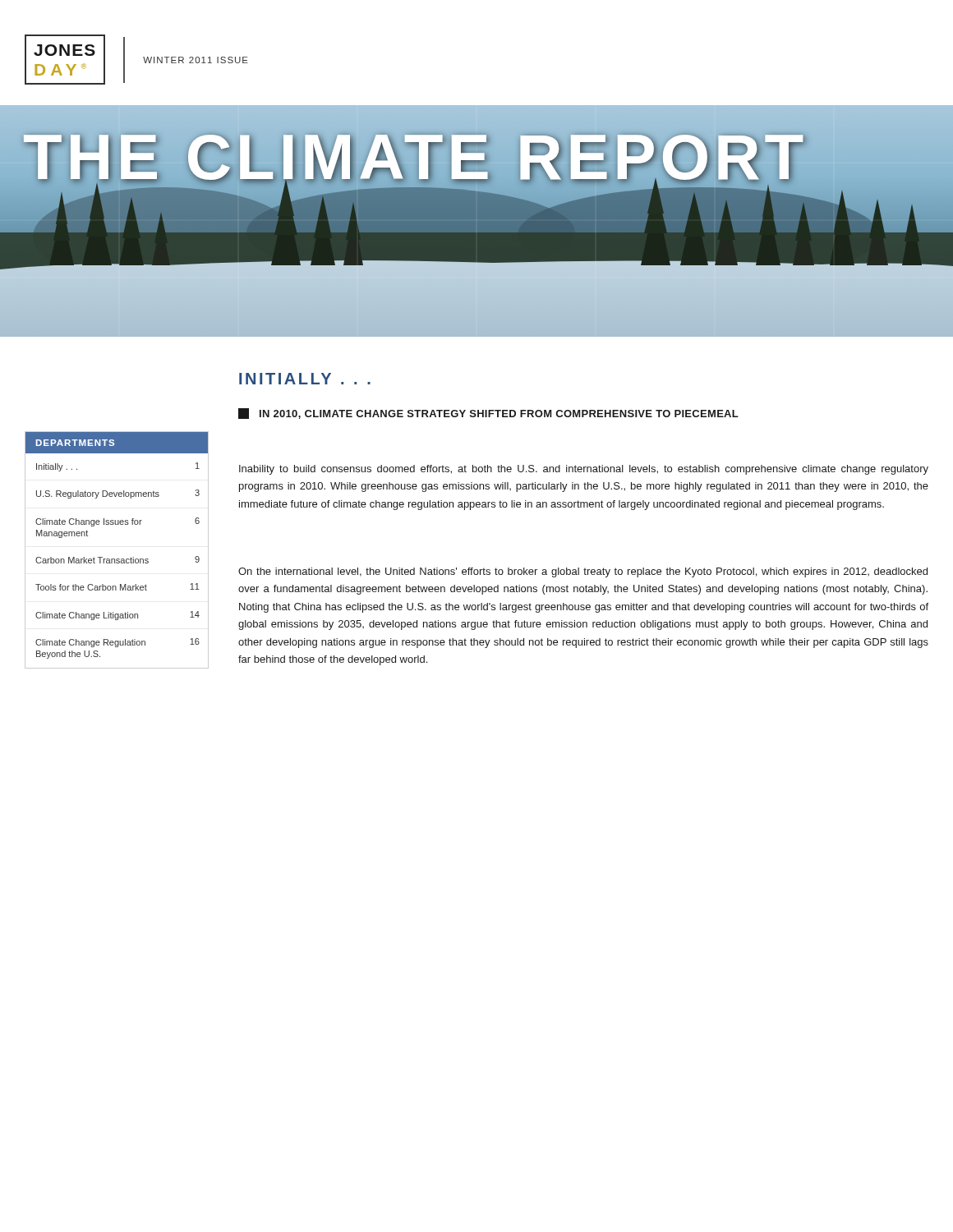The height and width of the screenshot is (1232, 953).
Task: Click a table
Action: click(x=117, y=550)
